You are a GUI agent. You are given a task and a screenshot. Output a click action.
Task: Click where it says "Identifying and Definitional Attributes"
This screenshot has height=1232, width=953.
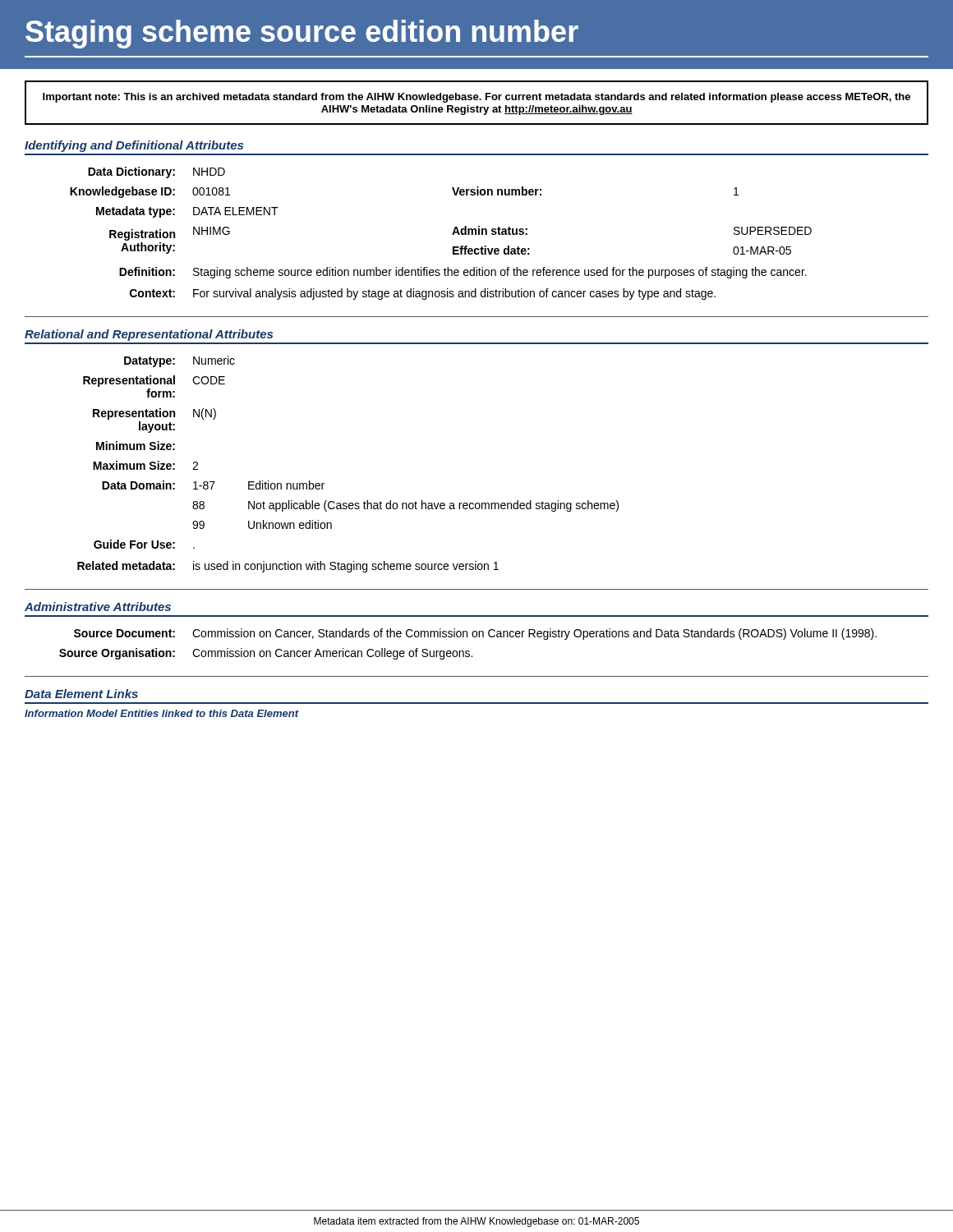pyautogui.click(x=134, y=145)
